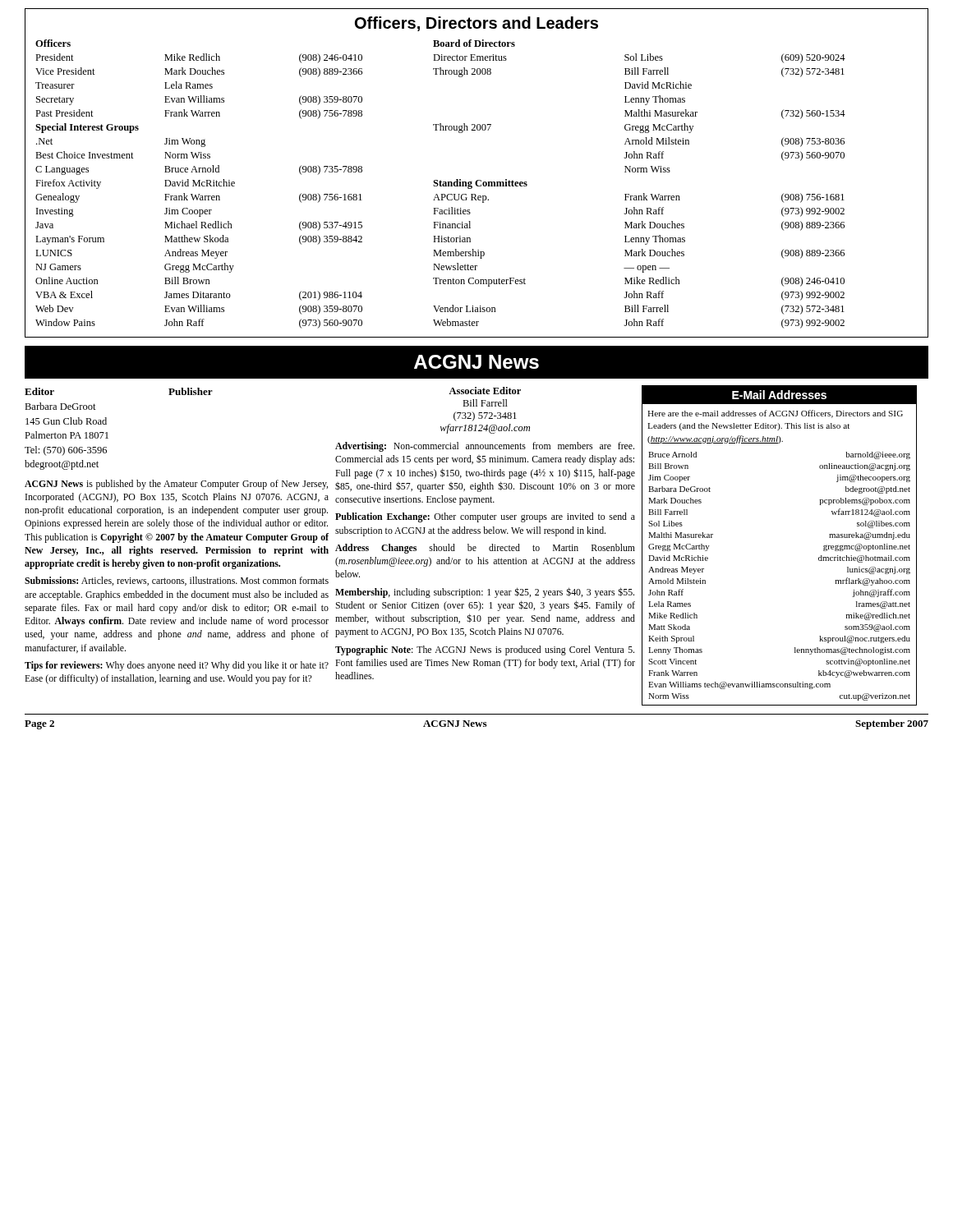Locate the region starting "Tips for reviewers: Why"
This screenshot has height=1232, width=953.
[x=177, y=672]
